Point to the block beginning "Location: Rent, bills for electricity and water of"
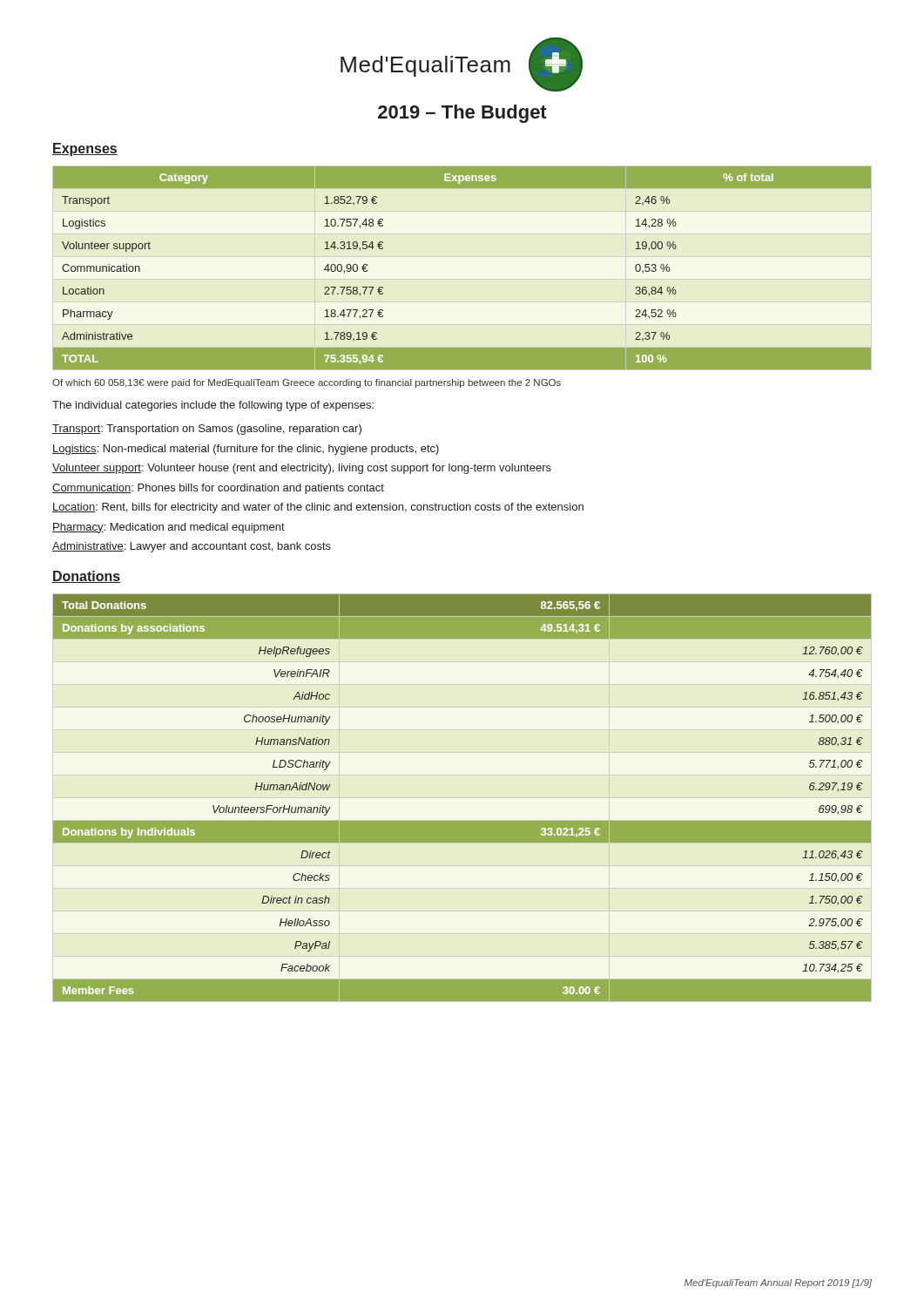Image resolution: width=924 pixels, height=1307 pixels. click(318, 507)
